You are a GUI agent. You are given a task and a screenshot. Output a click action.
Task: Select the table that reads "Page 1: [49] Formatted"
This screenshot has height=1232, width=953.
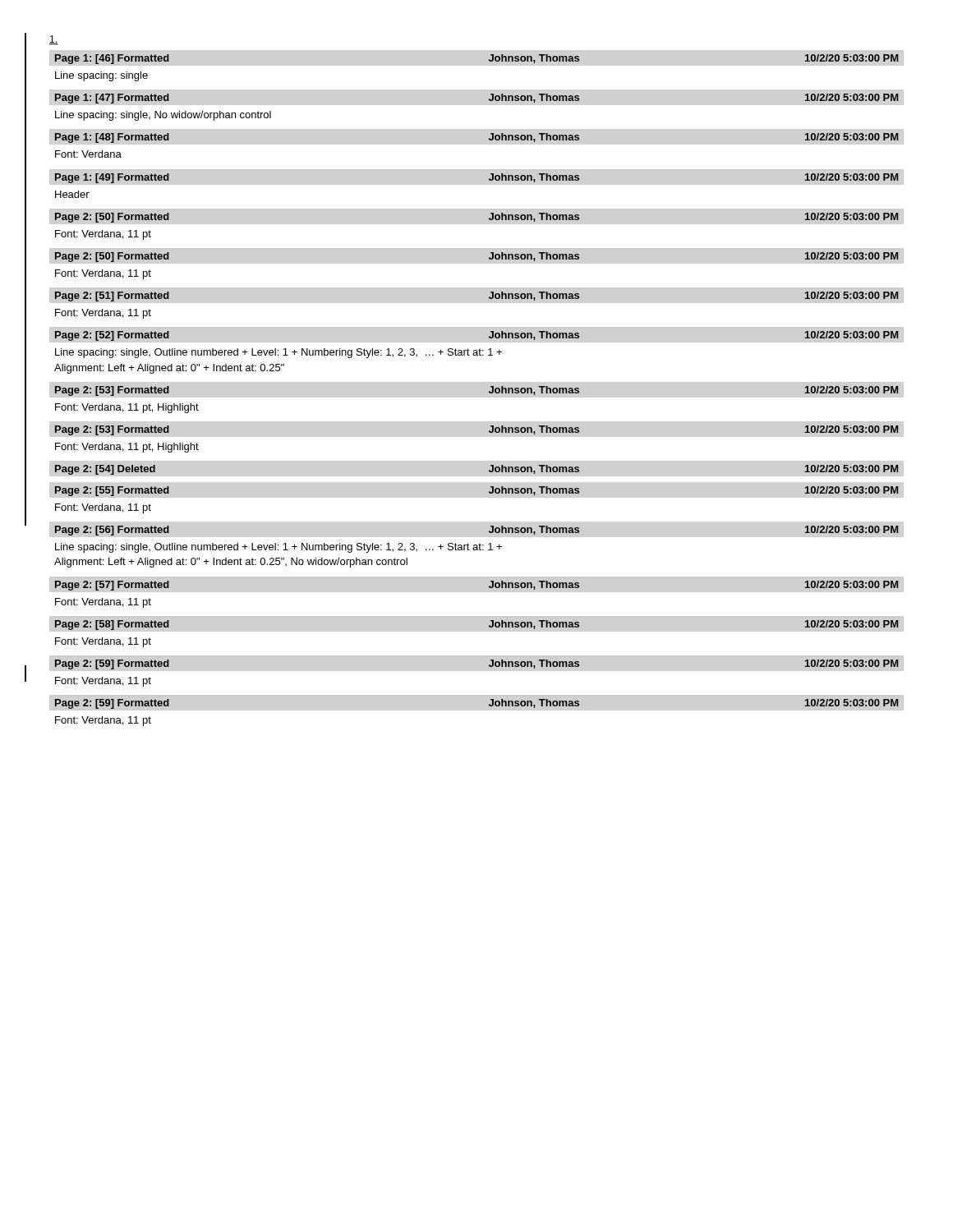pyautogui.click(x=476, y=189)
